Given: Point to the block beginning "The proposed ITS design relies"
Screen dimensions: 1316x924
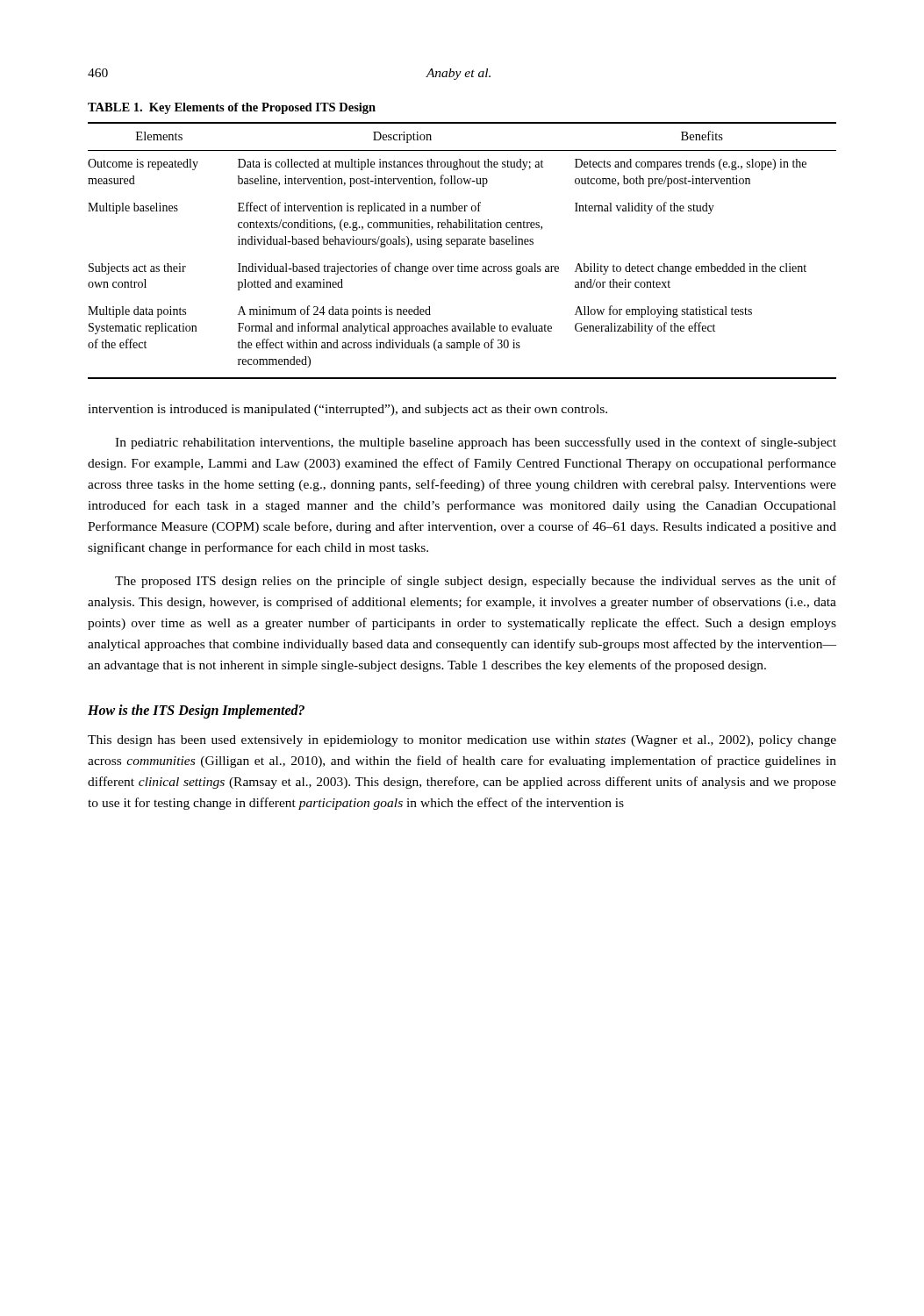Looking at the screenshot, I should 462,622.
